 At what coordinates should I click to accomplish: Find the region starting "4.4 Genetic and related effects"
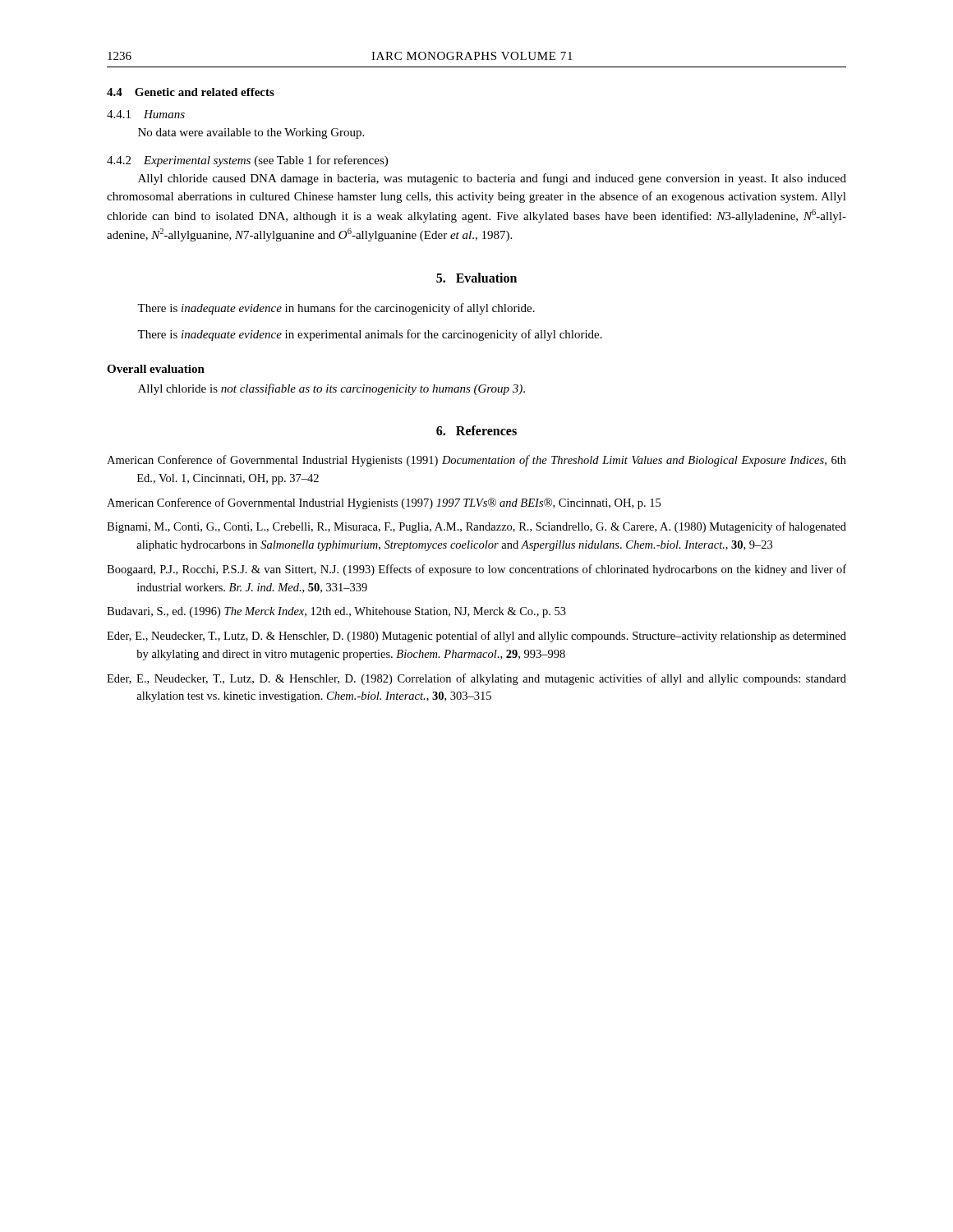191,92
